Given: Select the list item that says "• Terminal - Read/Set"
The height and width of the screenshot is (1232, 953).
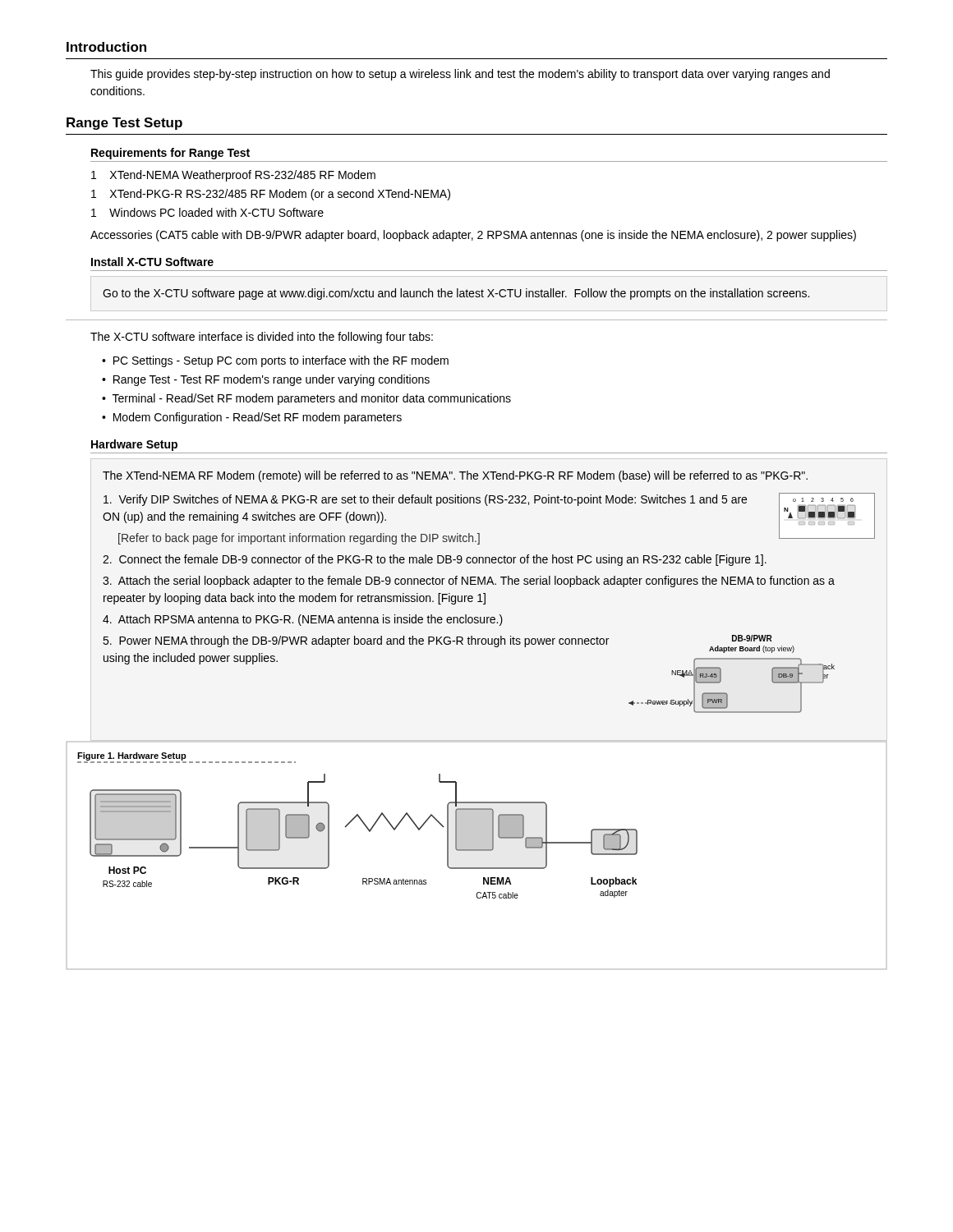Looking at the screenshot, I should pyautogui.click(x=306, y=398).
